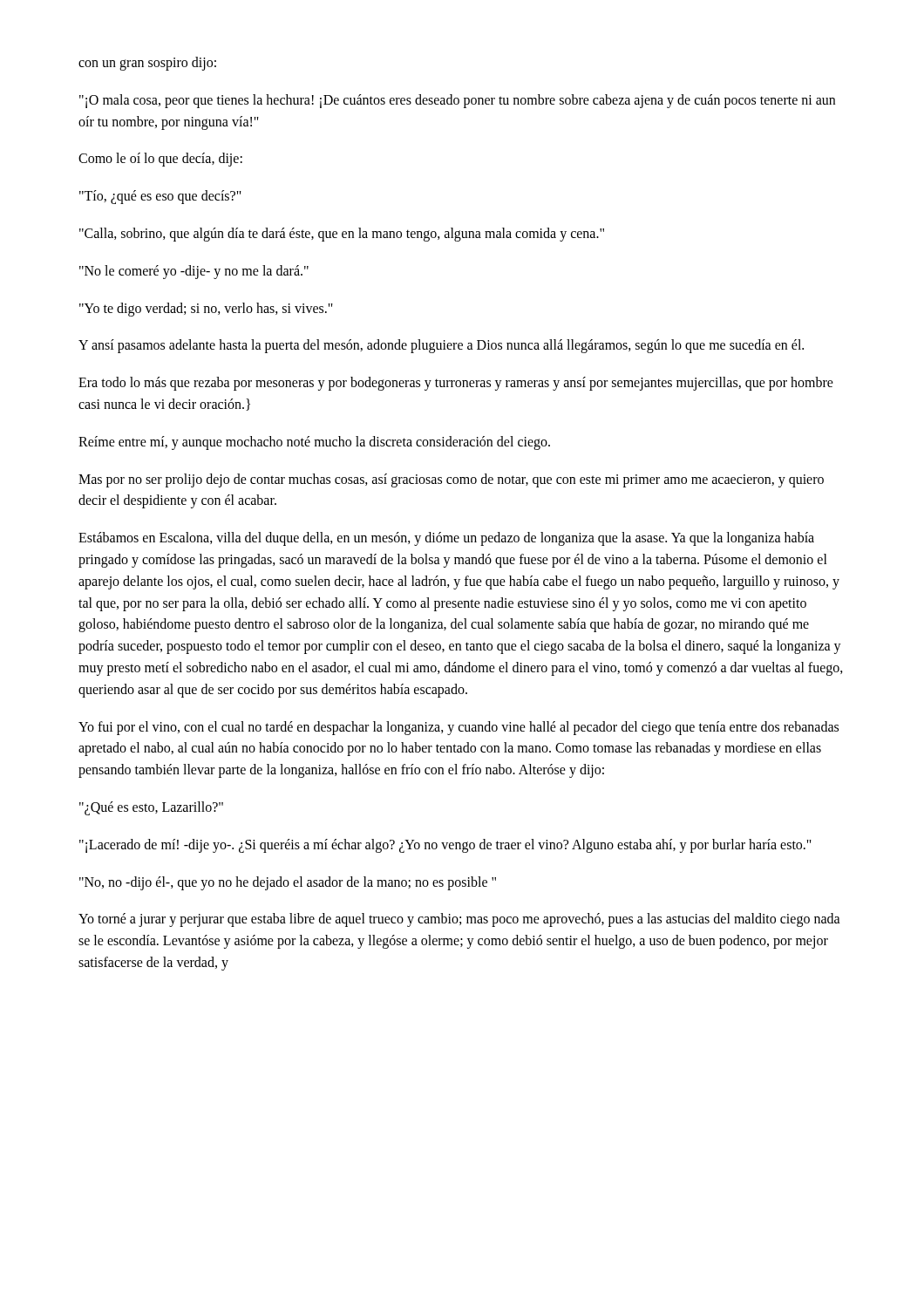Point to the passage starting ""Calla, sobrino, que algún"
Image resolution: width=924 pixels, height=1308 pixels.
click(342, 233)
